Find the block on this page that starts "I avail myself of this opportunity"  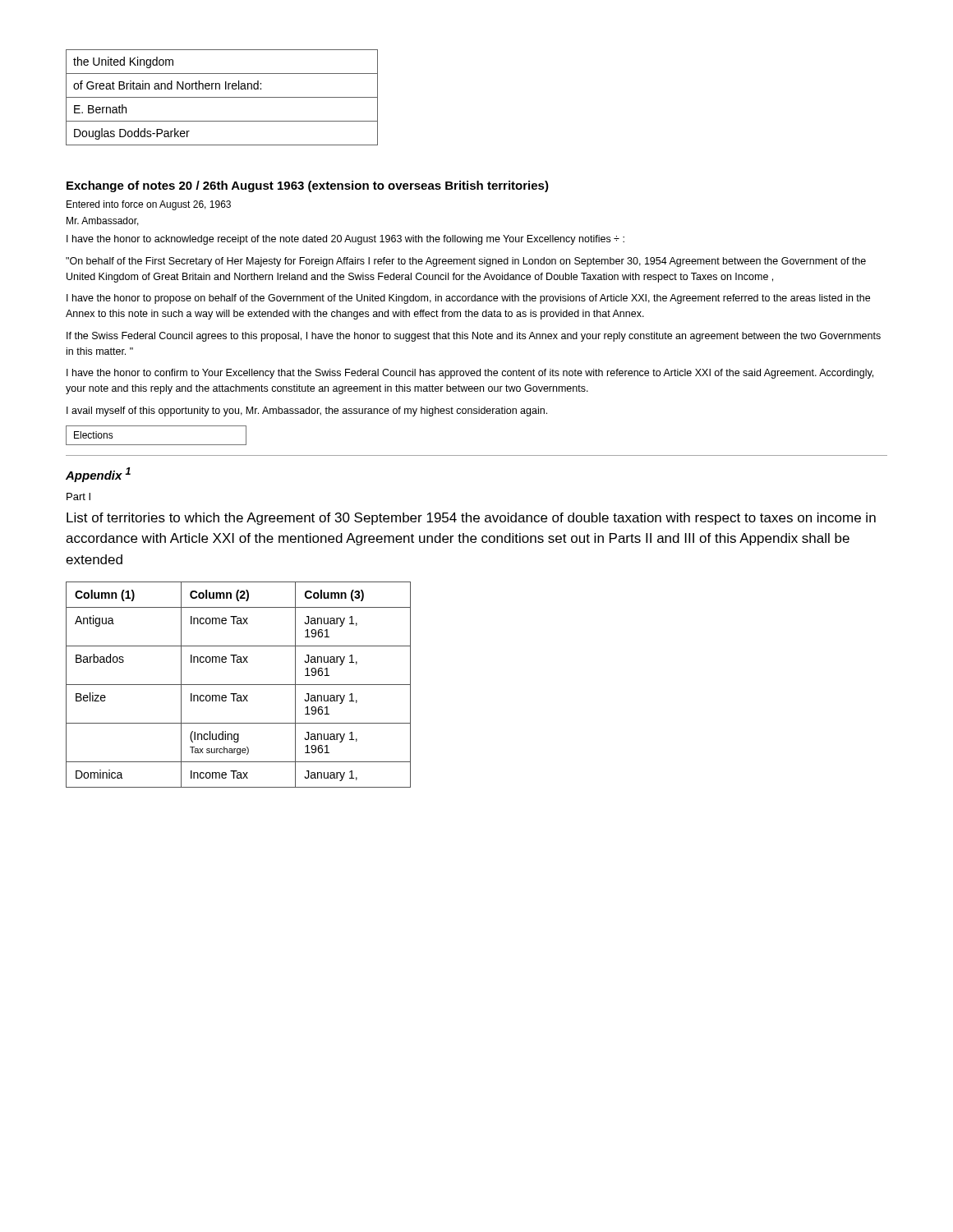point(307,410)
